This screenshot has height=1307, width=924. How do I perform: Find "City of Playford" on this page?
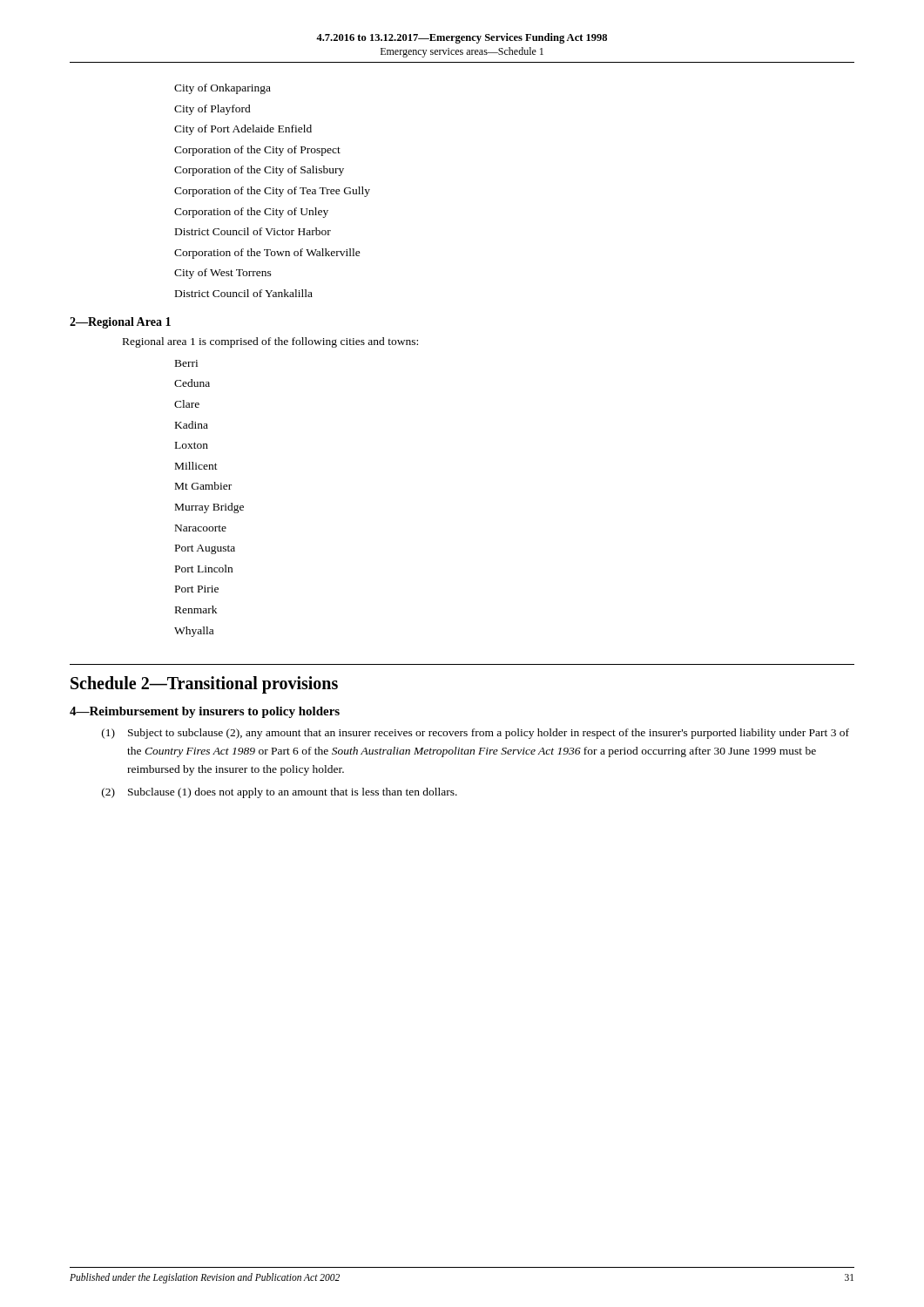212,108
